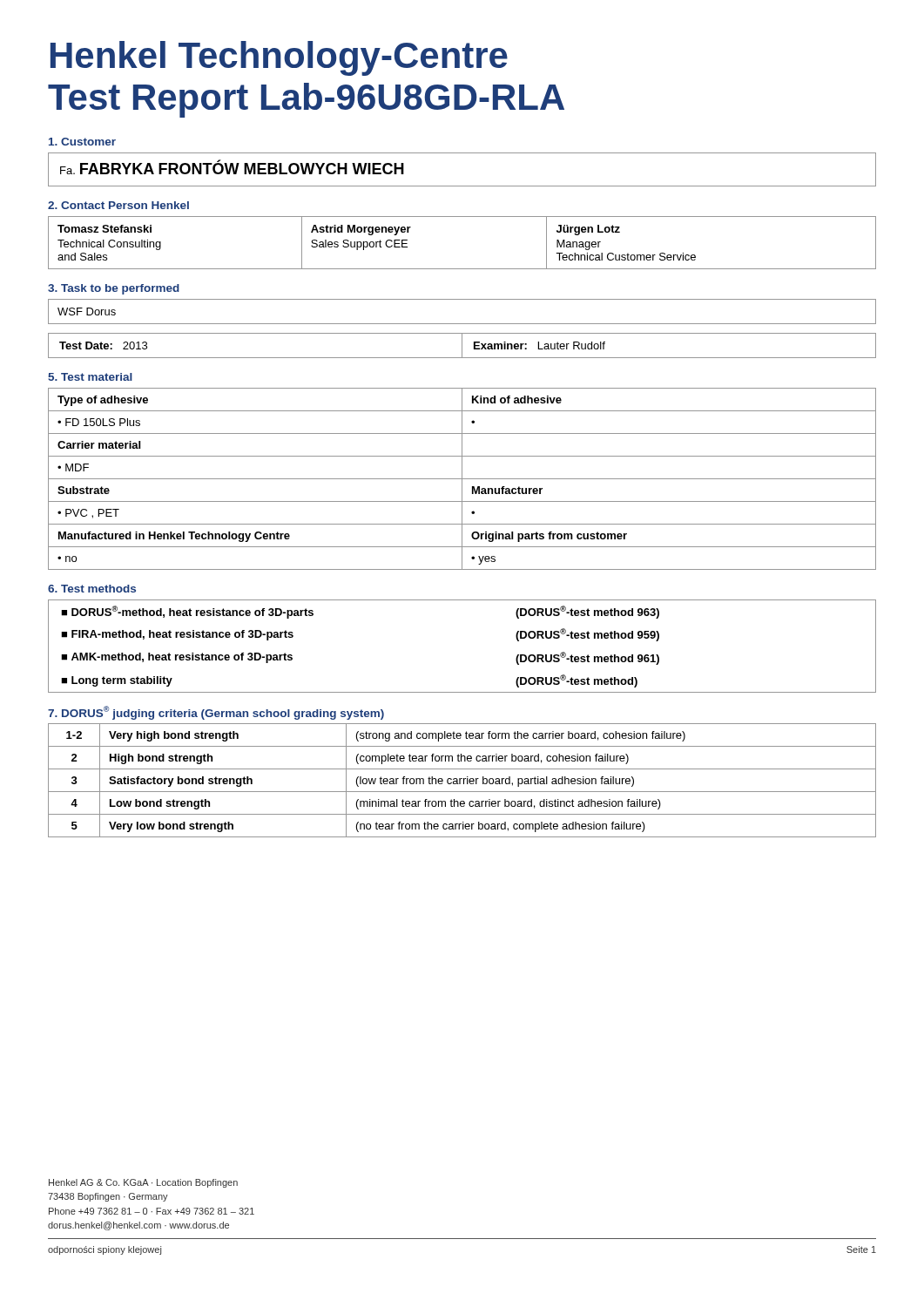Select the table that reads "Test Date: 2013"
The height and width of the screenshot is (1307, 924).
tap(462, 345)
